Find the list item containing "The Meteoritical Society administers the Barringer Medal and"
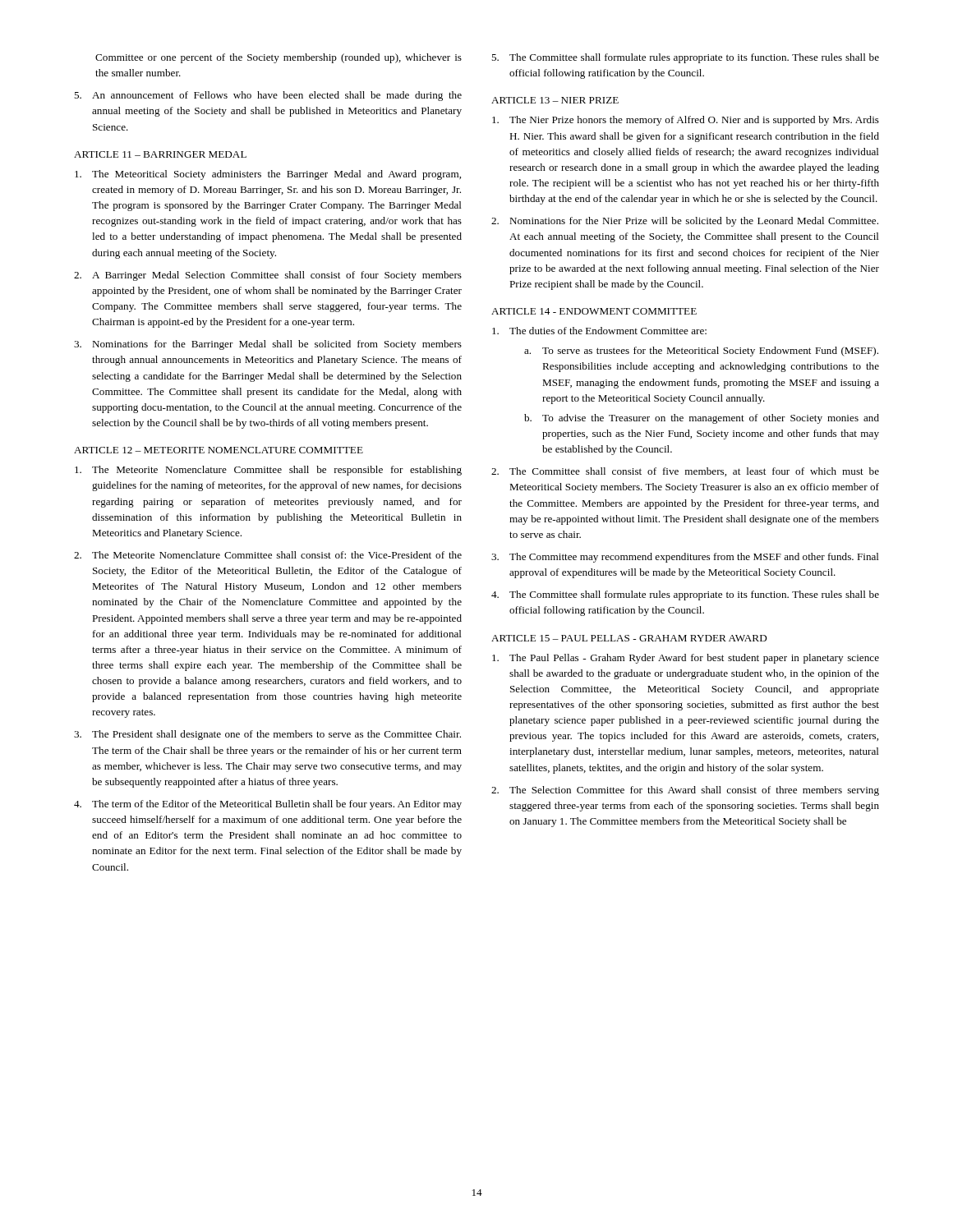953x1232 pixels. point(268,213)
